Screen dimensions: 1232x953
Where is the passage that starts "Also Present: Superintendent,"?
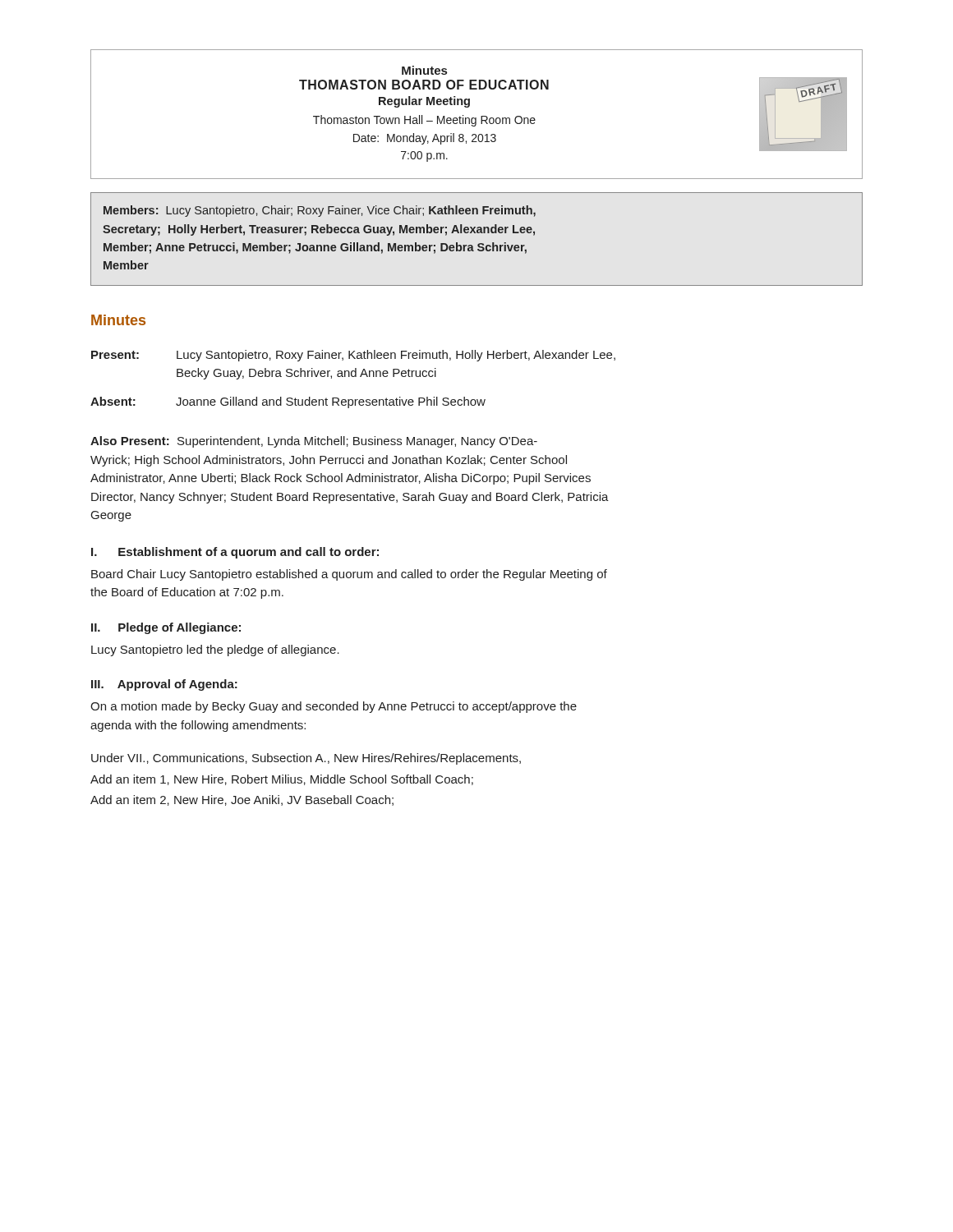click(x=349, y=478)
